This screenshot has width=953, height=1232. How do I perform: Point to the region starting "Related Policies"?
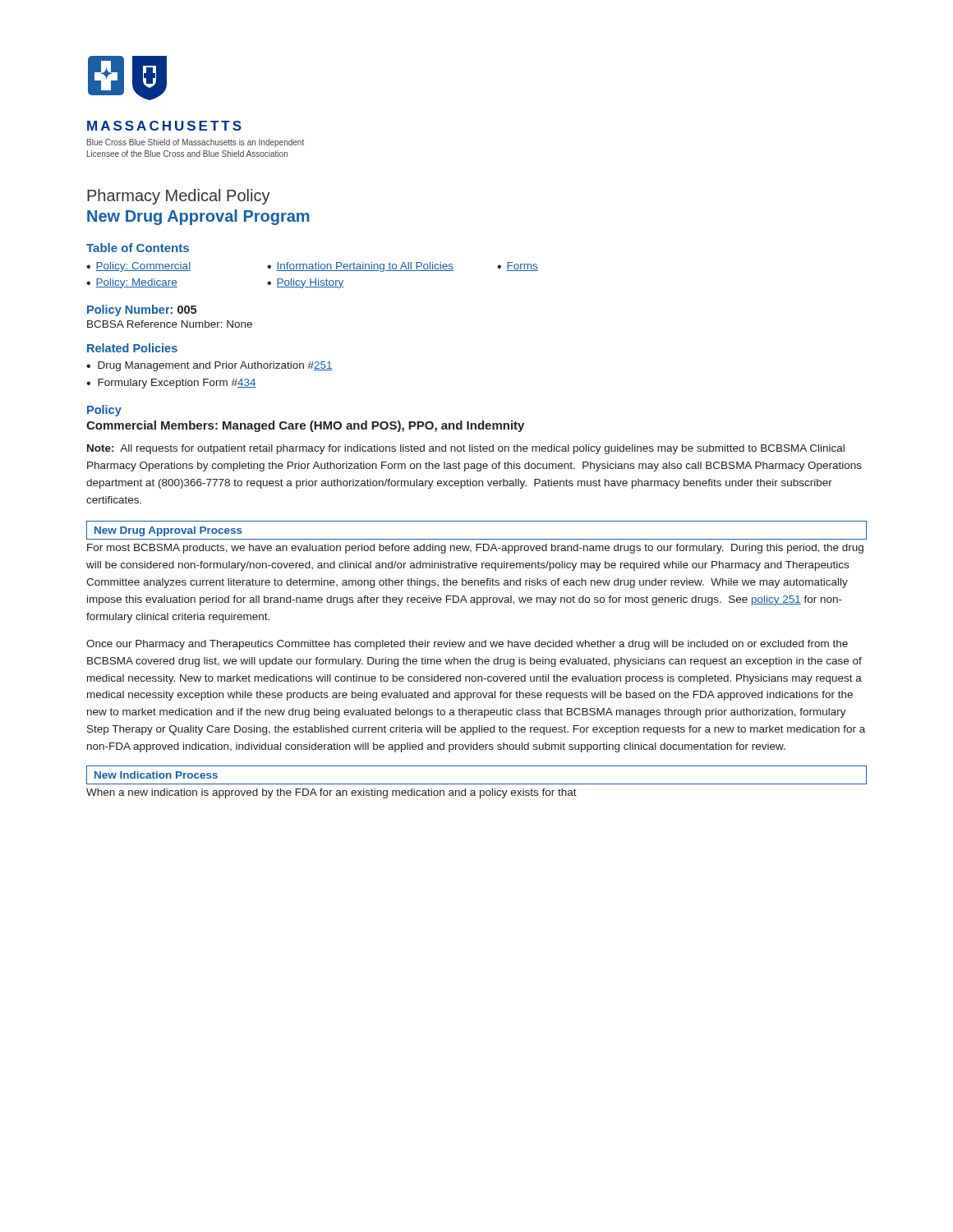click(132, 348)
